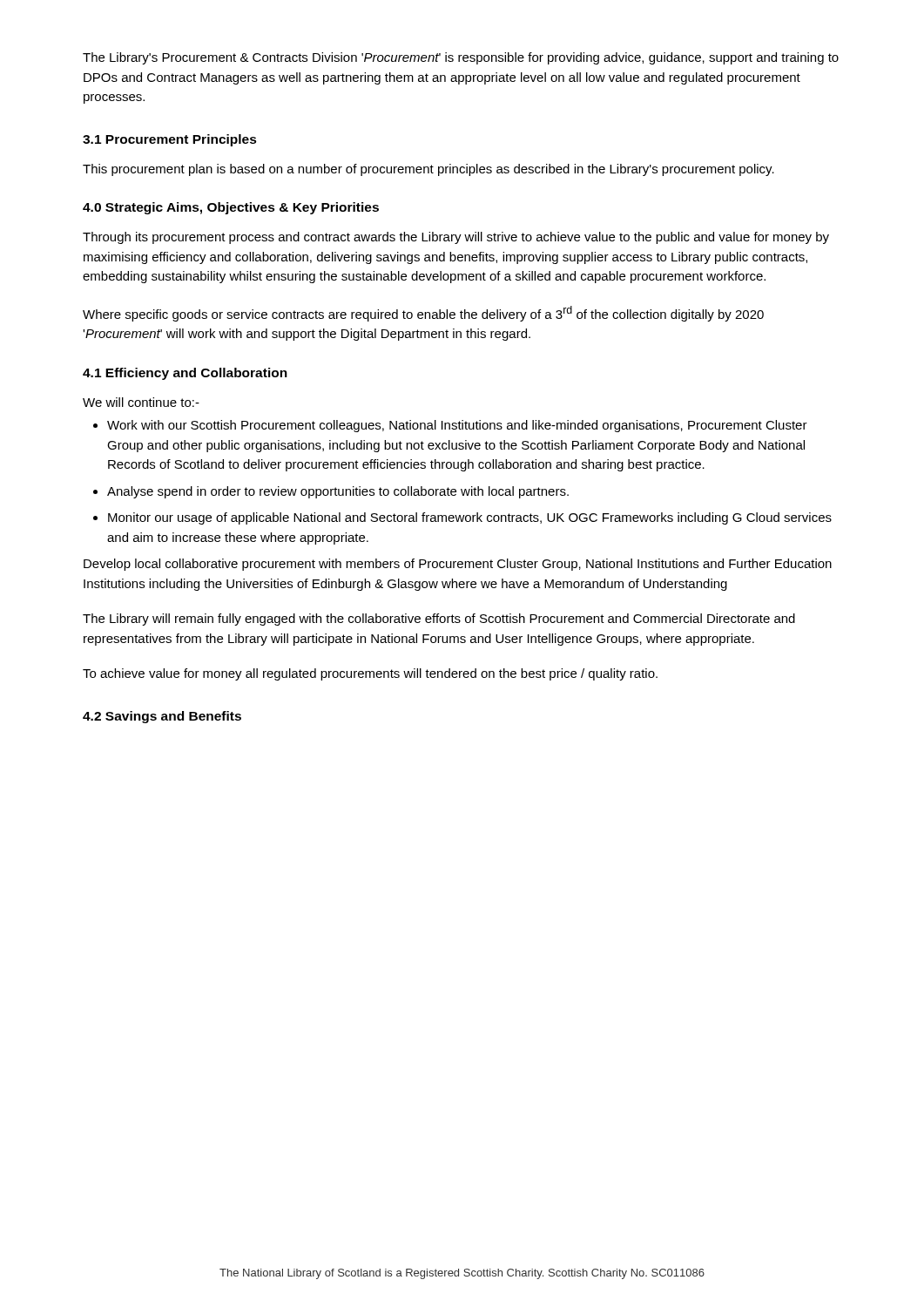Point to "4.2 Savings and Benefits"

(162, 715)
